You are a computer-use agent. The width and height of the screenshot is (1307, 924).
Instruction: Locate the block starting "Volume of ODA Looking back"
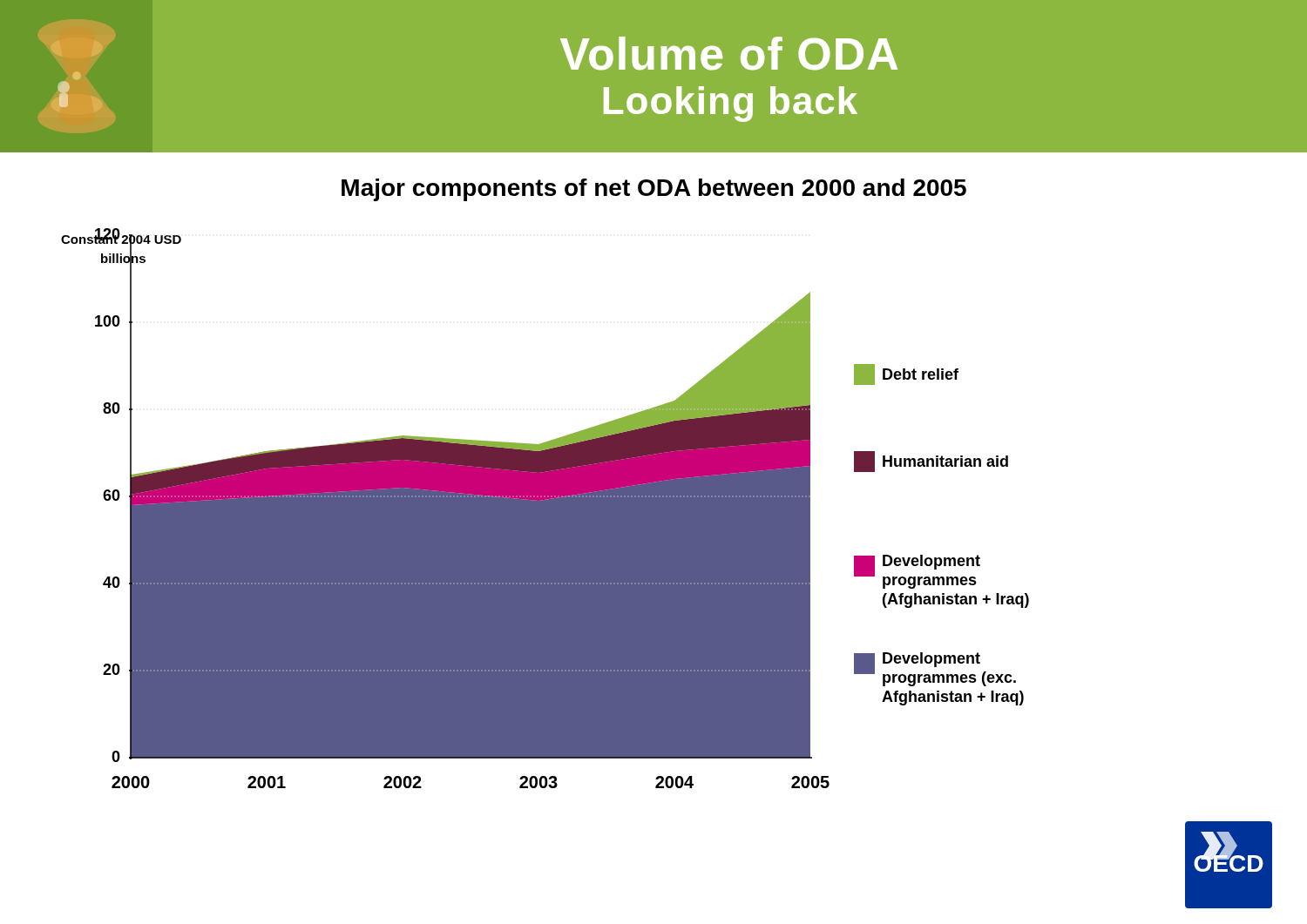[654, 76]
